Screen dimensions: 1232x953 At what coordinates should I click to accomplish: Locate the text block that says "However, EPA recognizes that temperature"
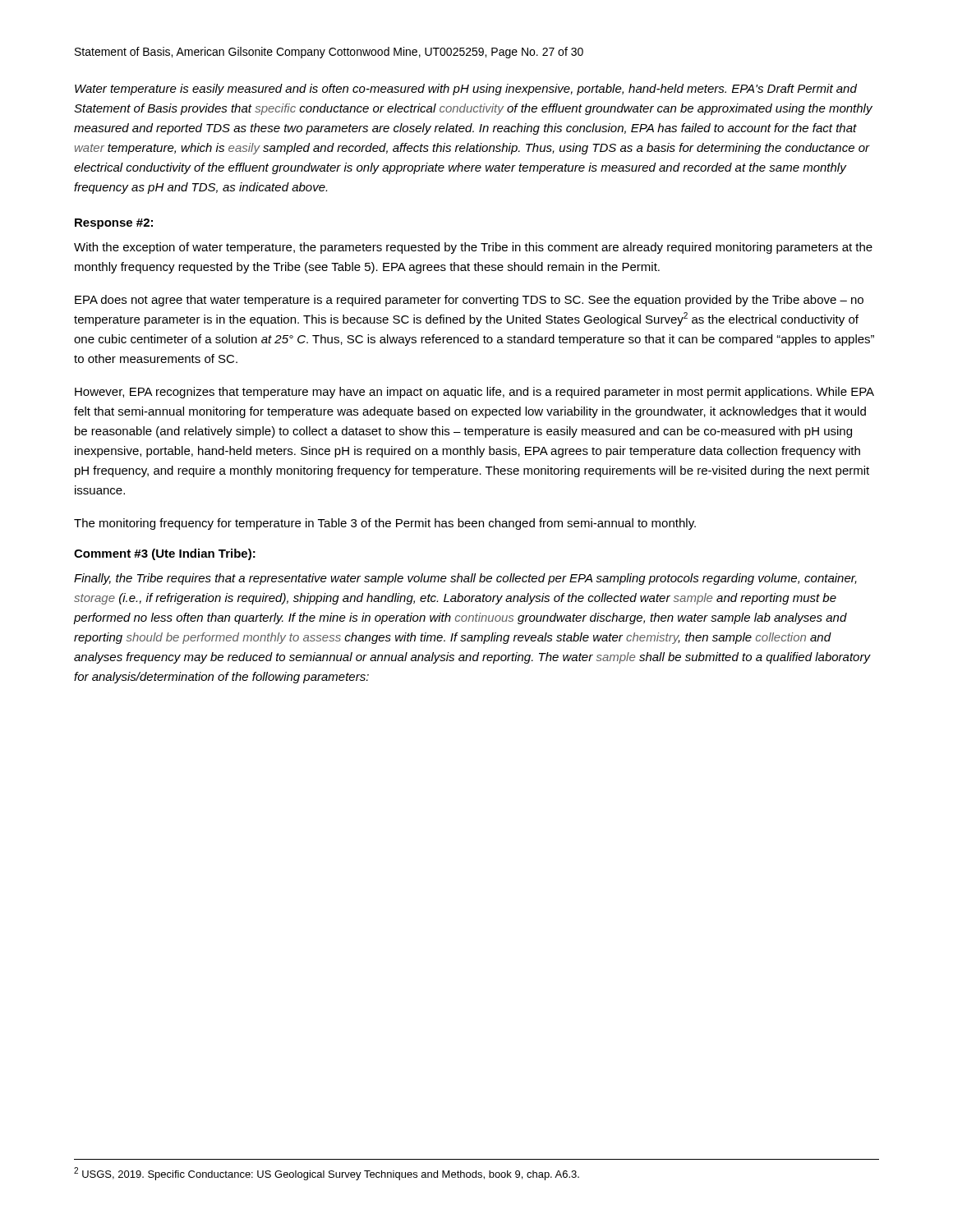tap(474, 440)
